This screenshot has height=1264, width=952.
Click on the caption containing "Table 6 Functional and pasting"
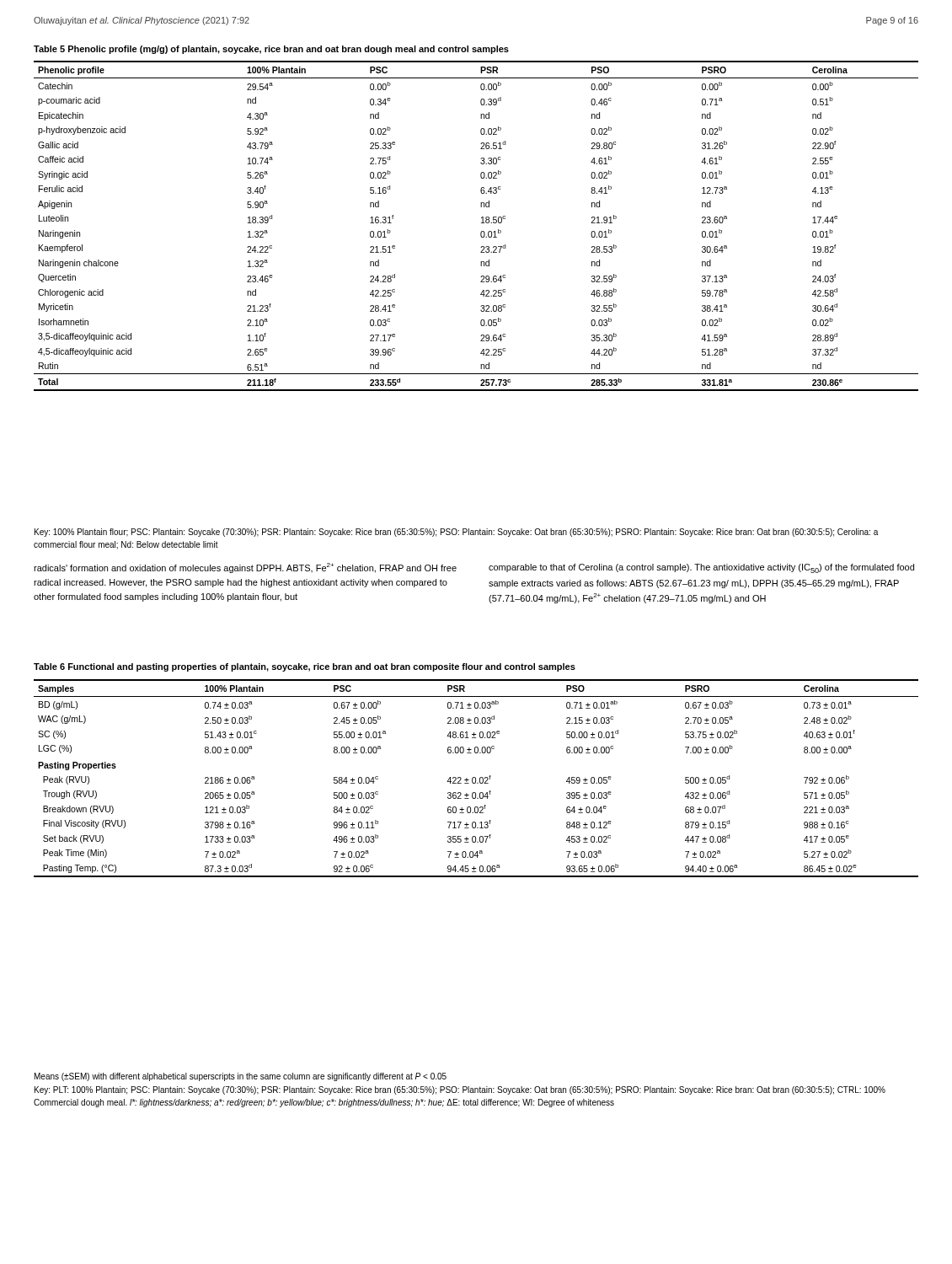point(304,667)
